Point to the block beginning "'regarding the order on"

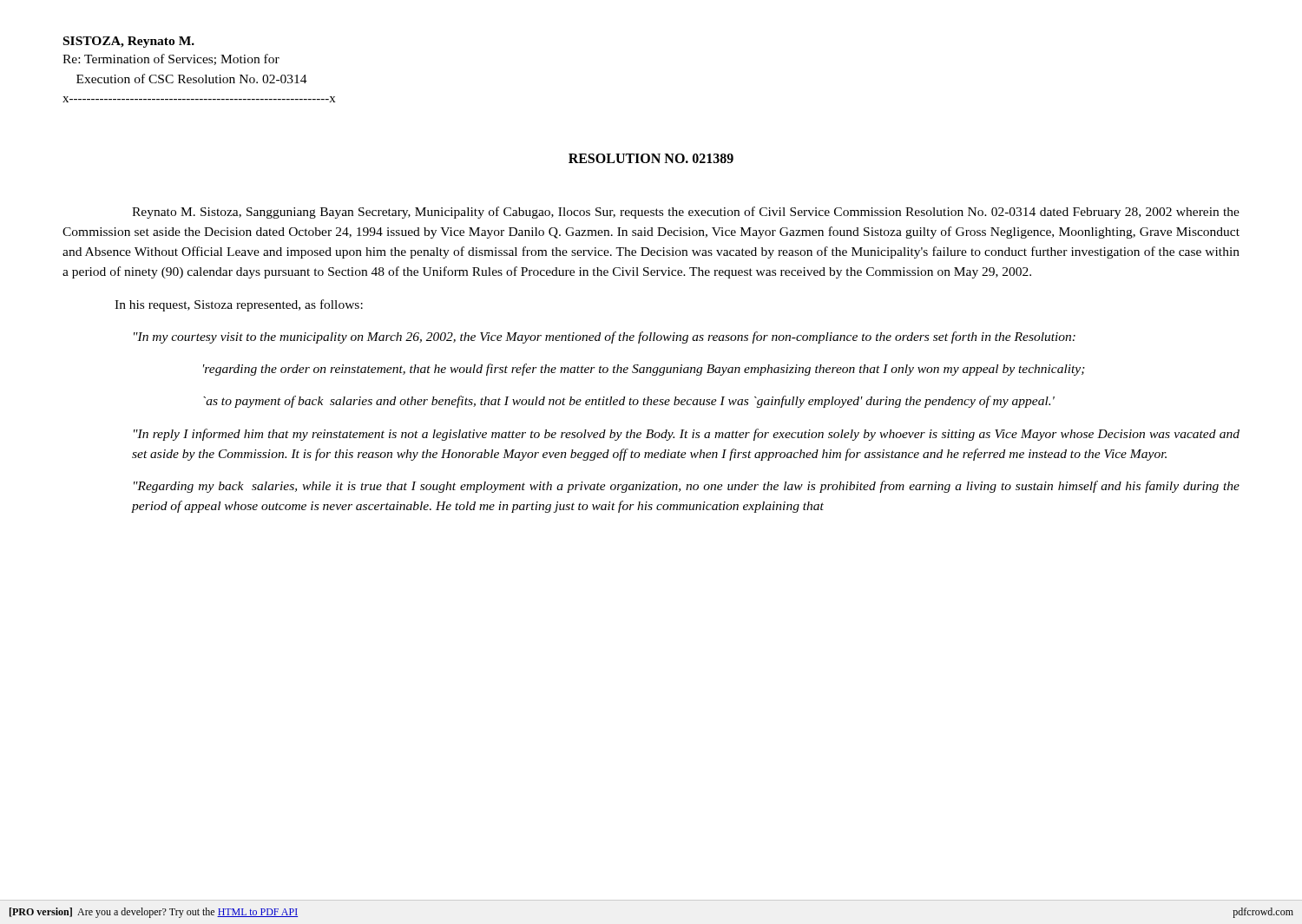643,368
